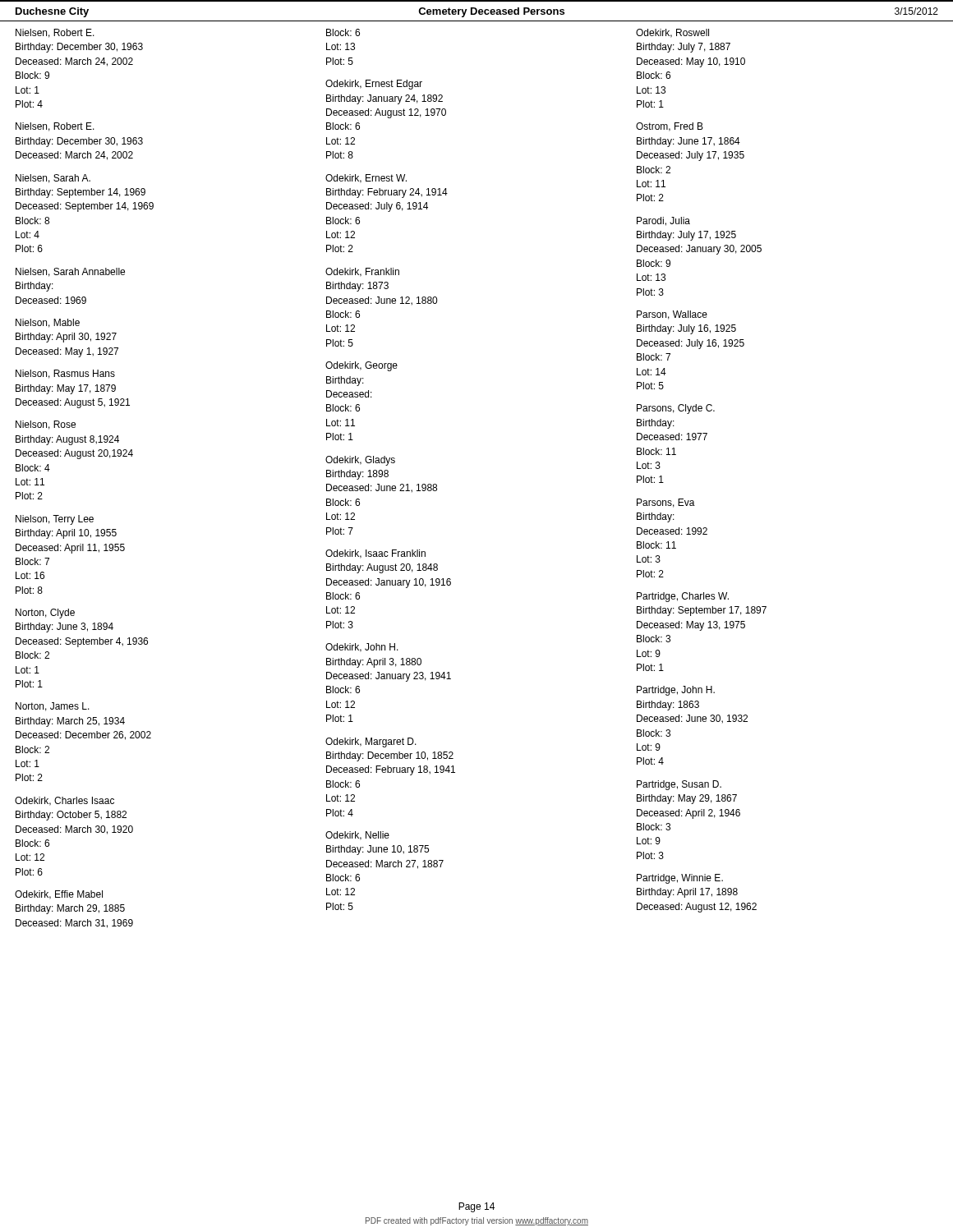Locate the text block starting "Partridge, Charles W. Birthday:"
The width and height of the screenshot is (953, 1232).
pos(683,597)
